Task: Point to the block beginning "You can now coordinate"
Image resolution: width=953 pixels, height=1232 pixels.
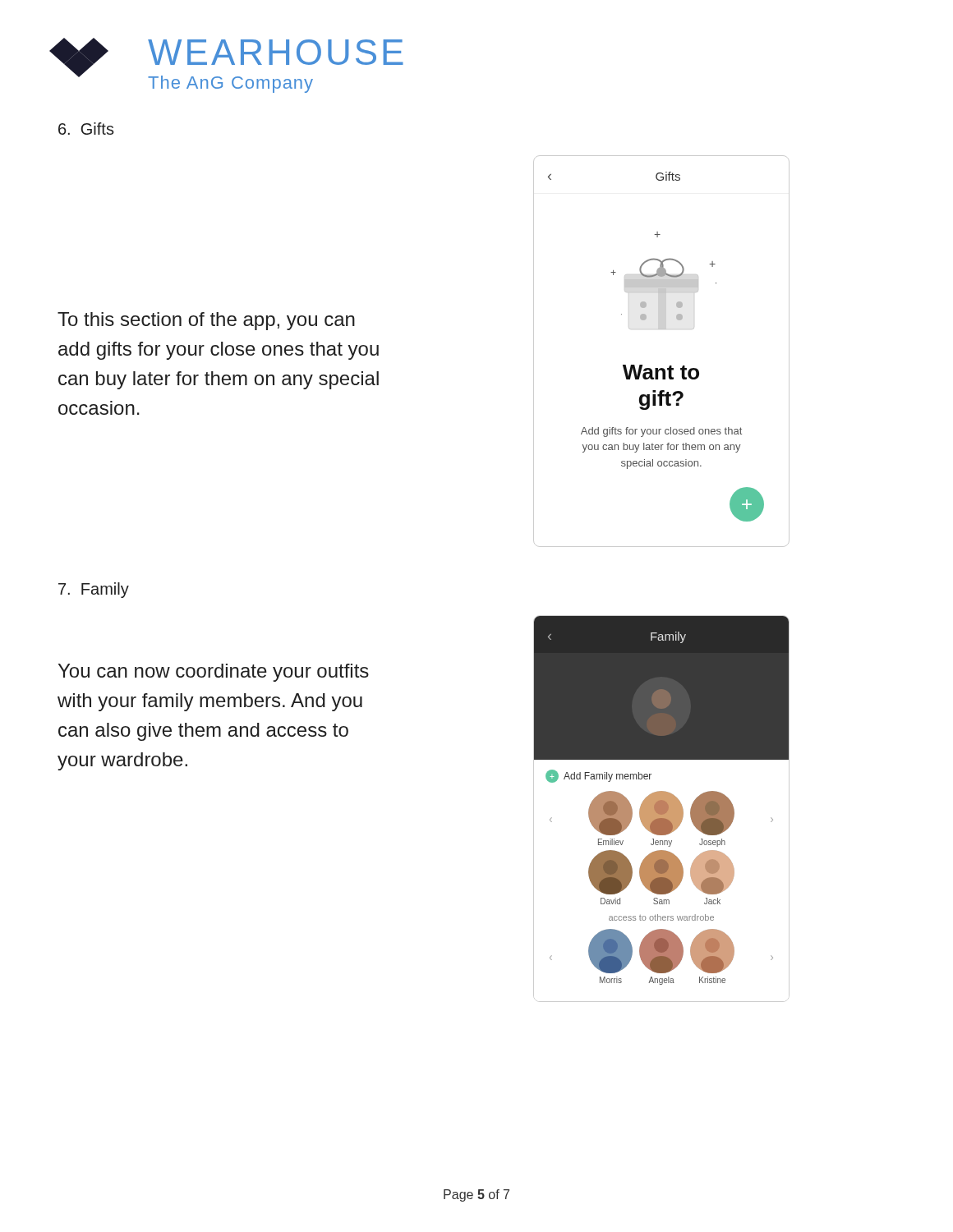Action: (222, 716)
